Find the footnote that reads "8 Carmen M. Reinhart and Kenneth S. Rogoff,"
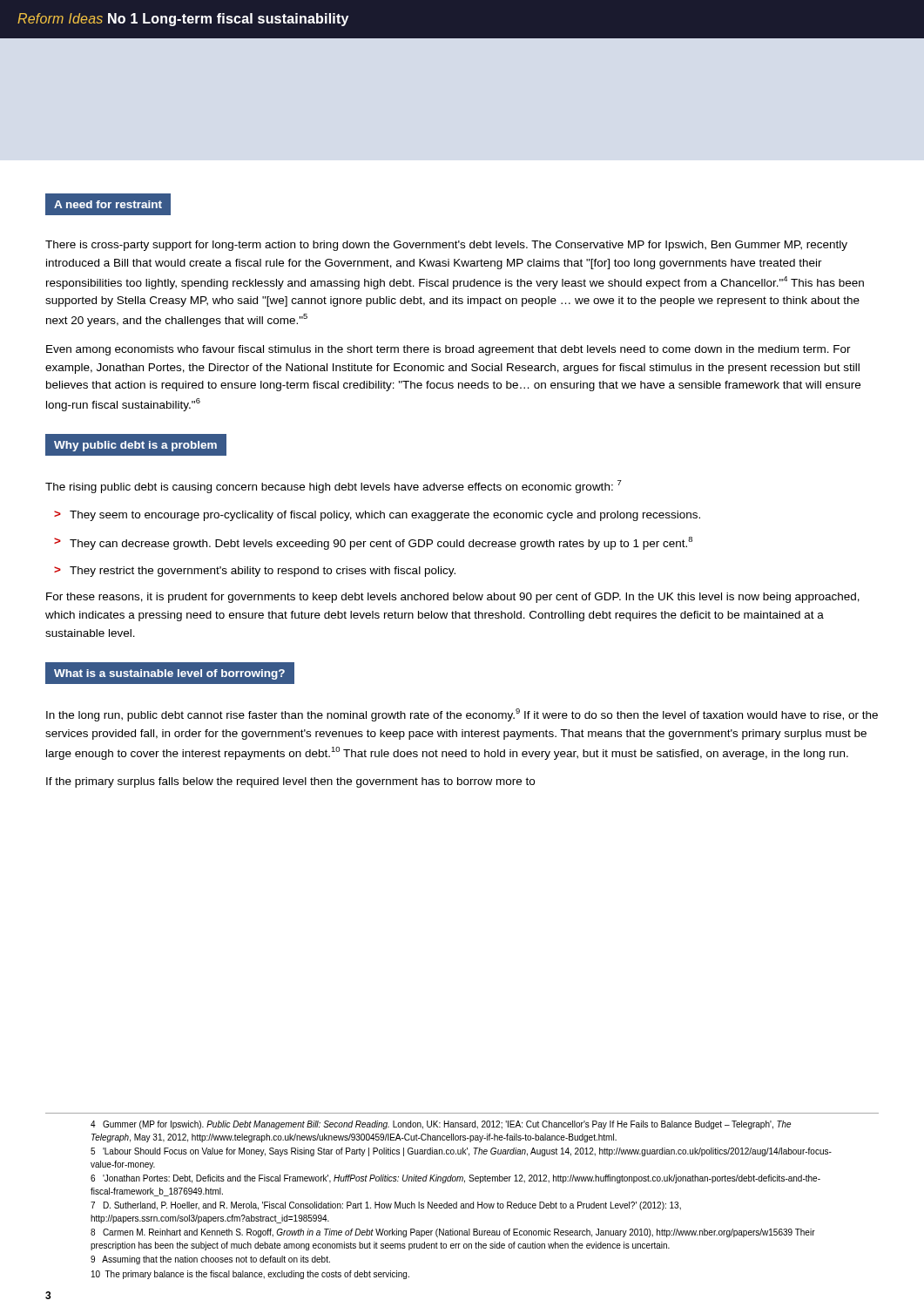The height and width of the screenshot is (1307, 924). click(x=453, y=1239)
